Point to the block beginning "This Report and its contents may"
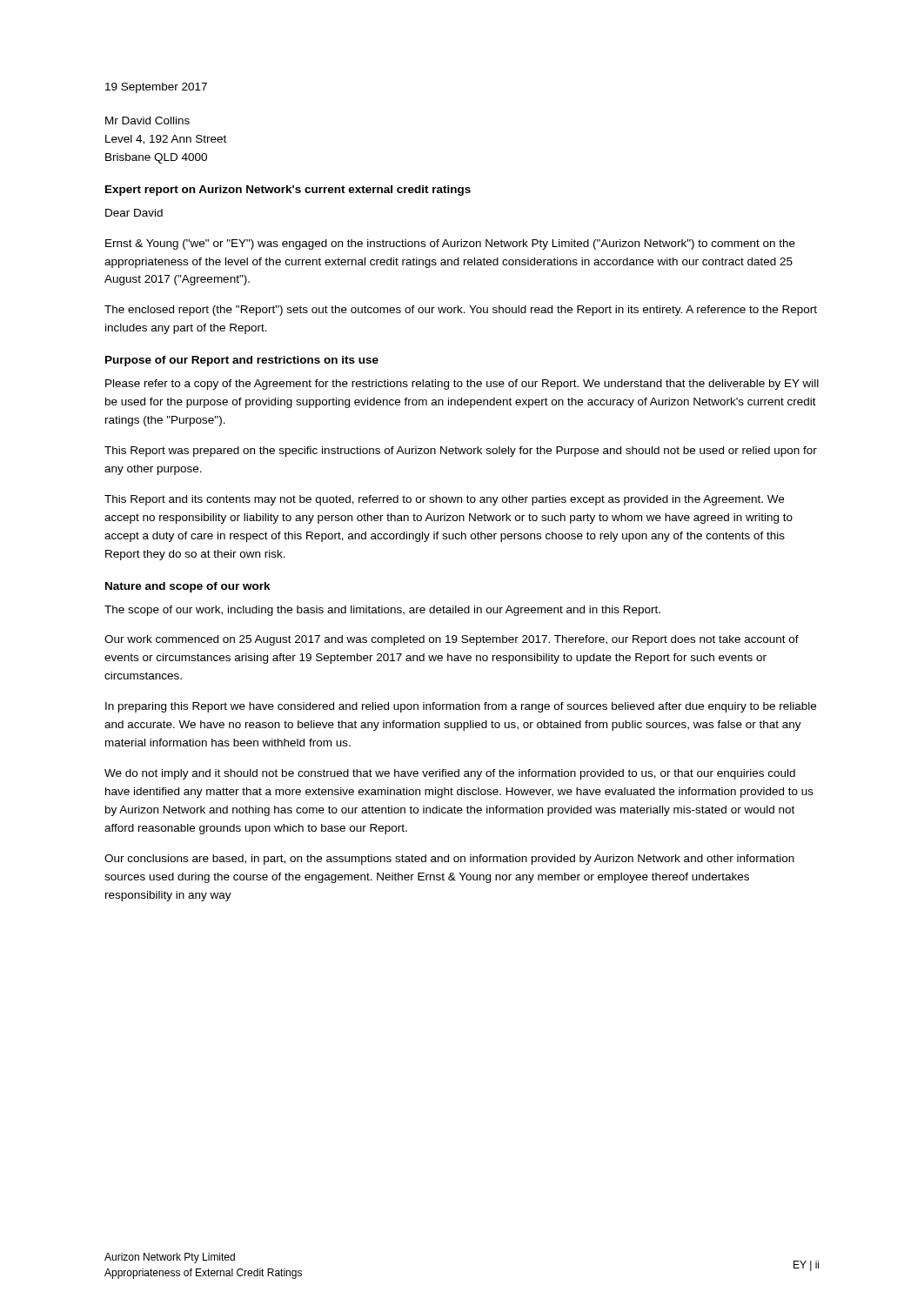Screen dimensions: 1305x924 coord(448,526)
